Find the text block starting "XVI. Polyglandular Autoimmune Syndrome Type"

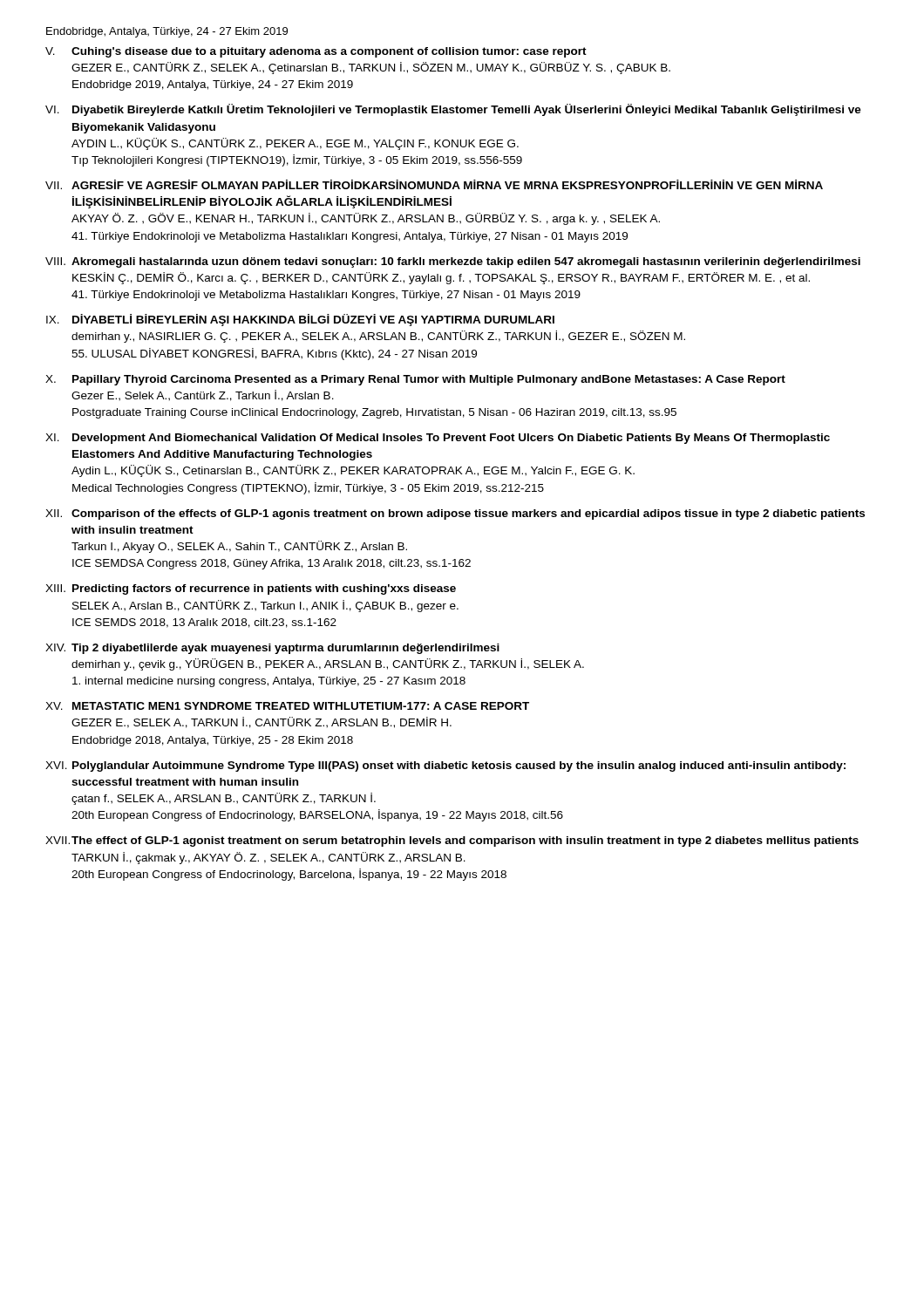click(x=445, y=766)
